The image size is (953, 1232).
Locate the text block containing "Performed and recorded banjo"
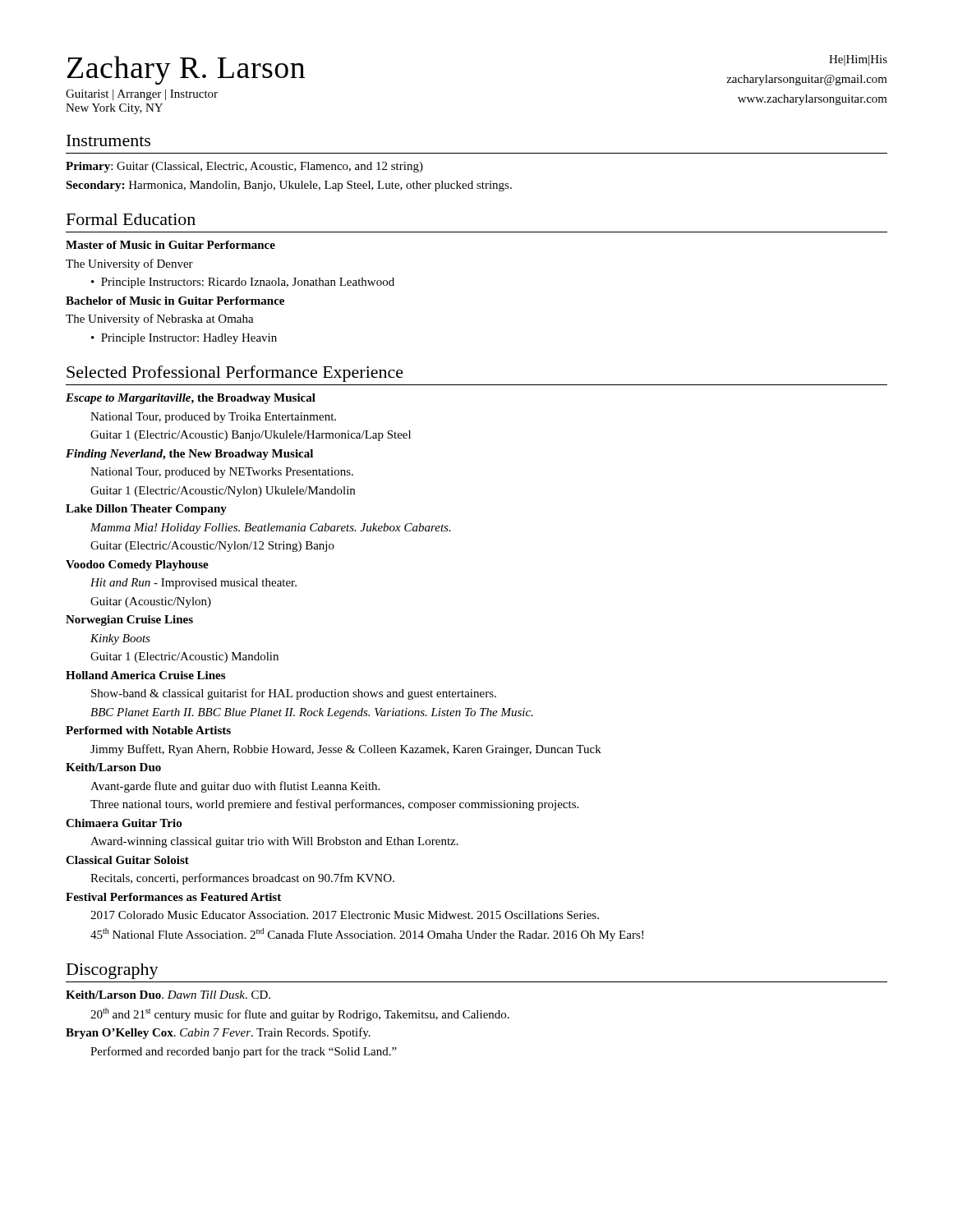(244, 1051)
